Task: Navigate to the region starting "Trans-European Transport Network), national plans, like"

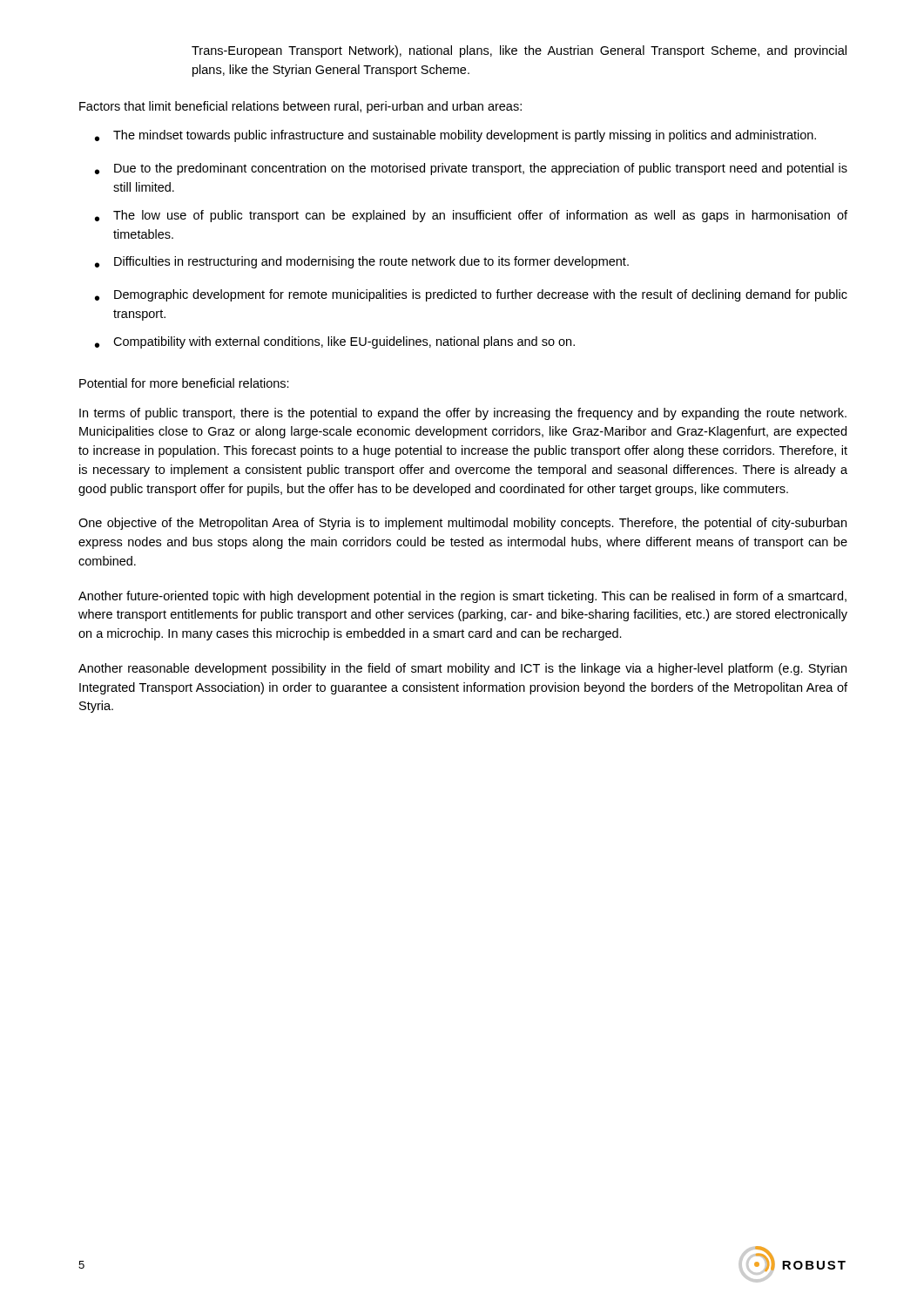Action: tap(520, 60)
